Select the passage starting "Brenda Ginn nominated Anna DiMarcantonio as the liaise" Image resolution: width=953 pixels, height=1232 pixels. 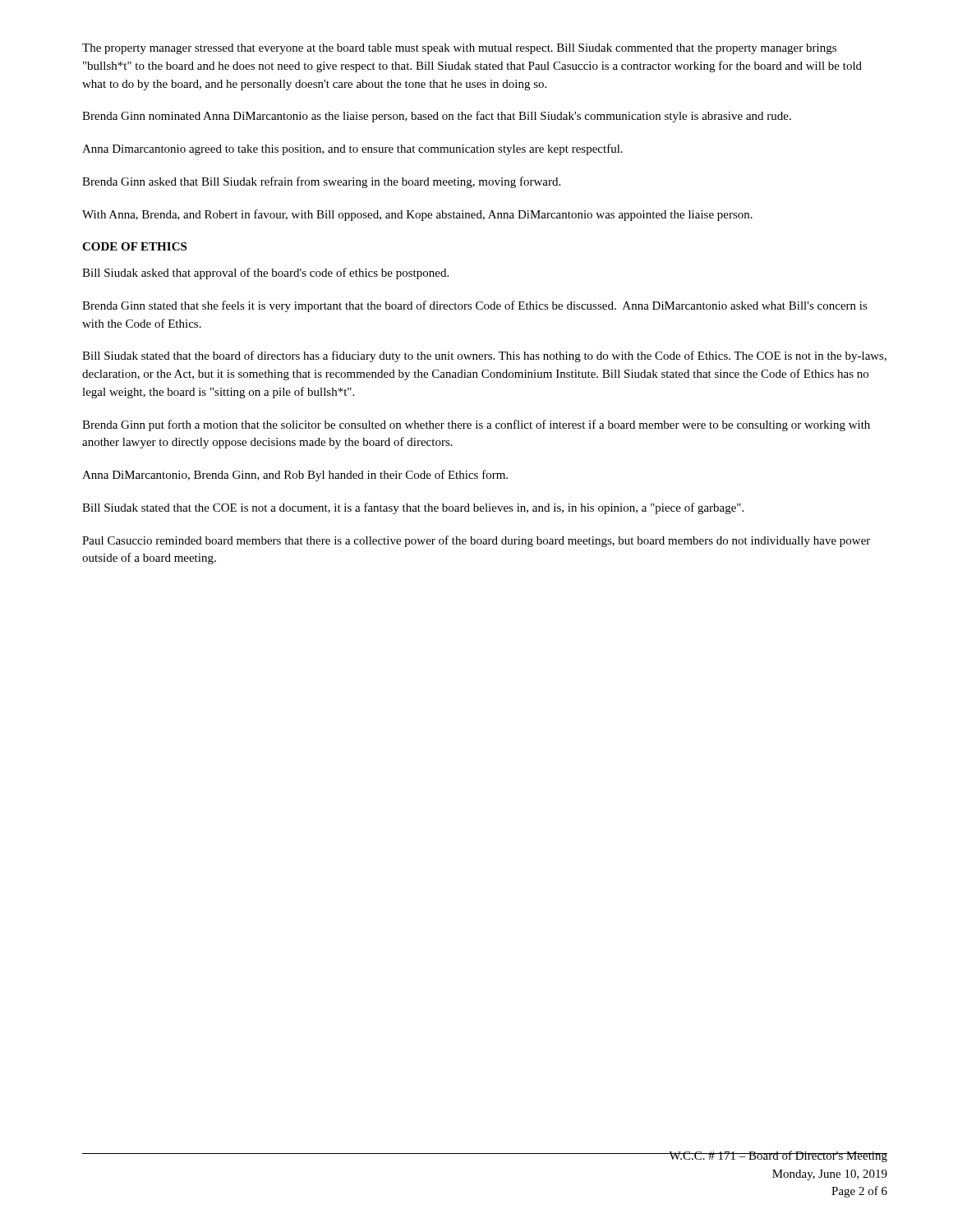pyautogui.click(x=437, y=116)
